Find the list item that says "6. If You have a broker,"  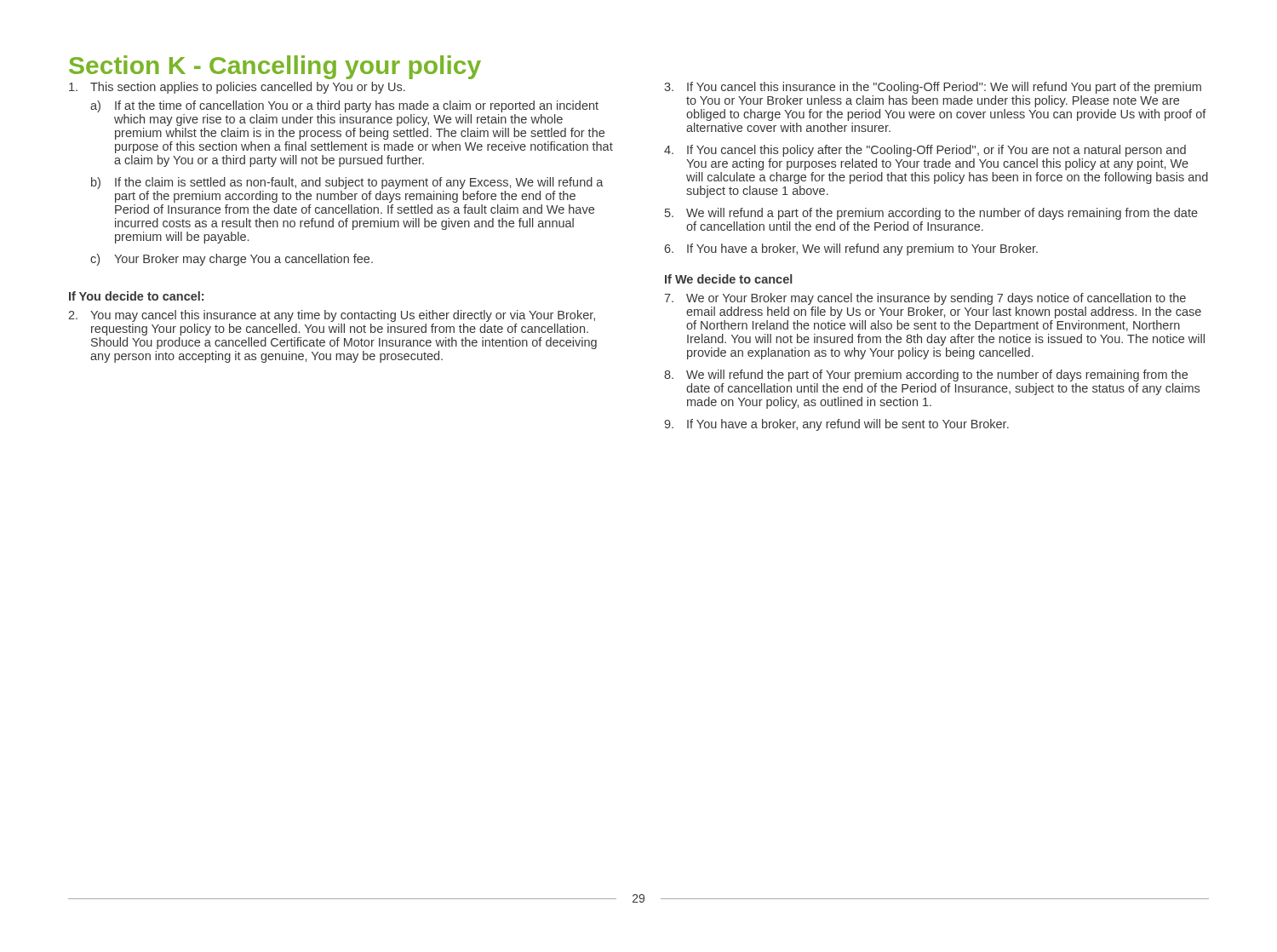936,249
